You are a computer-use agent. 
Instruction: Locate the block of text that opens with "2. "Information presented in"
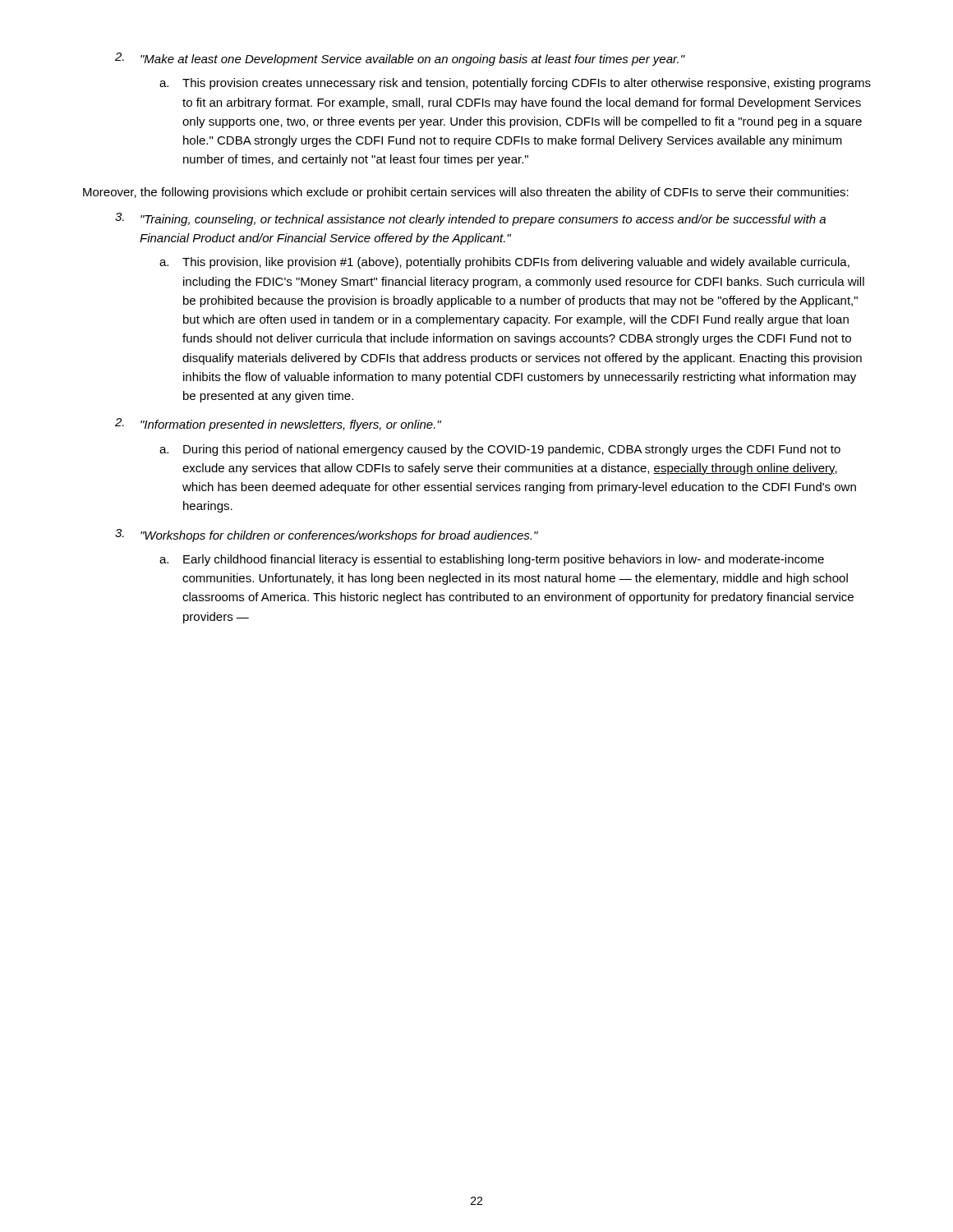pyautogui.click(x=493, y=468)
